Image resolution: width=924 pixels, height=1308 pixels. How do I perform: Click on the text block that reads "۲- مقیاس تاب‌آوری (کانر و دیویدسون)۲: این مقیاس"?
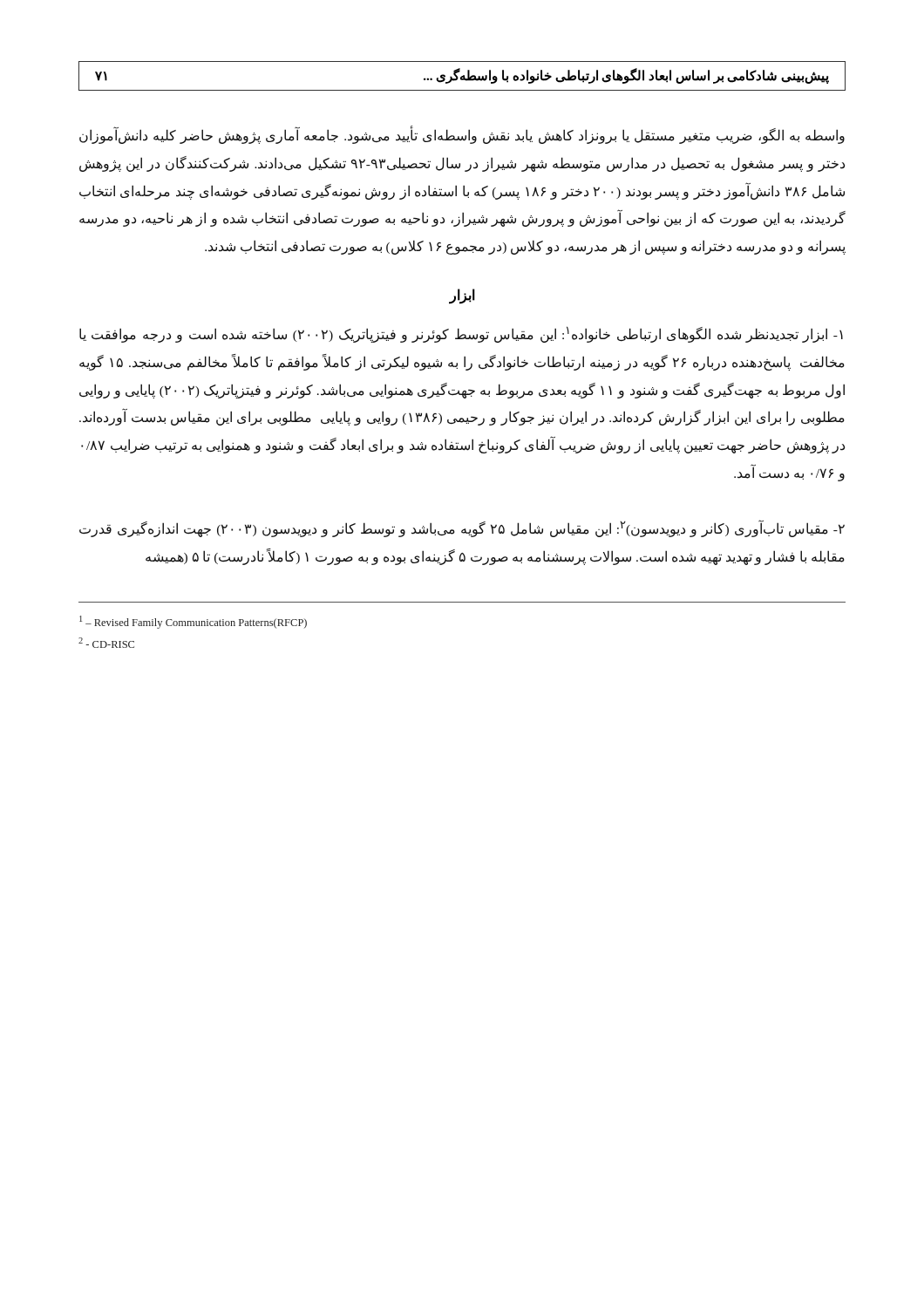(x=462, y=541)
